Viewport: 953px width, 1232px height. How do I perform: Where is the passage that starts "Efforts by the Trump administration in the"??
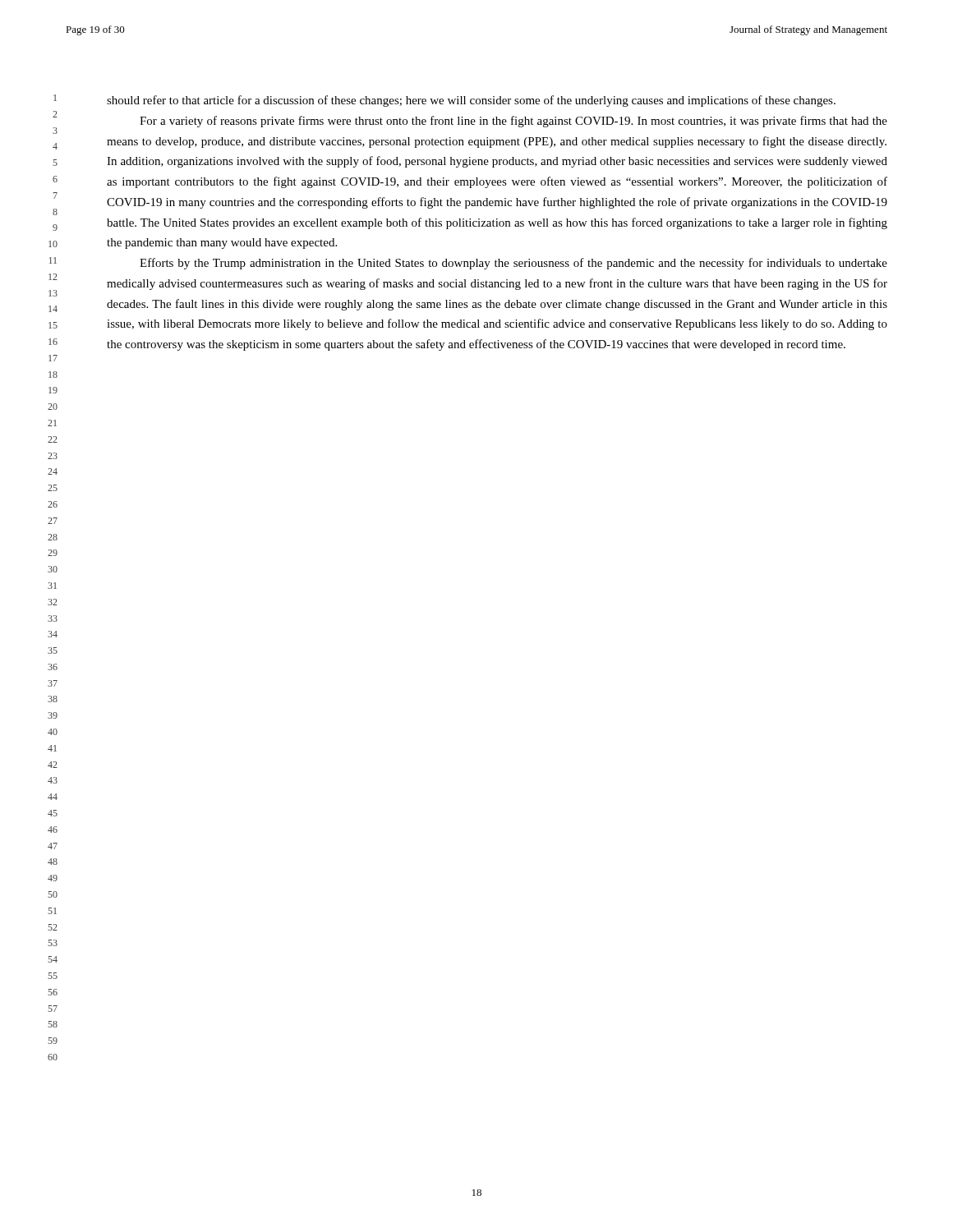click(x=497, y=304)
